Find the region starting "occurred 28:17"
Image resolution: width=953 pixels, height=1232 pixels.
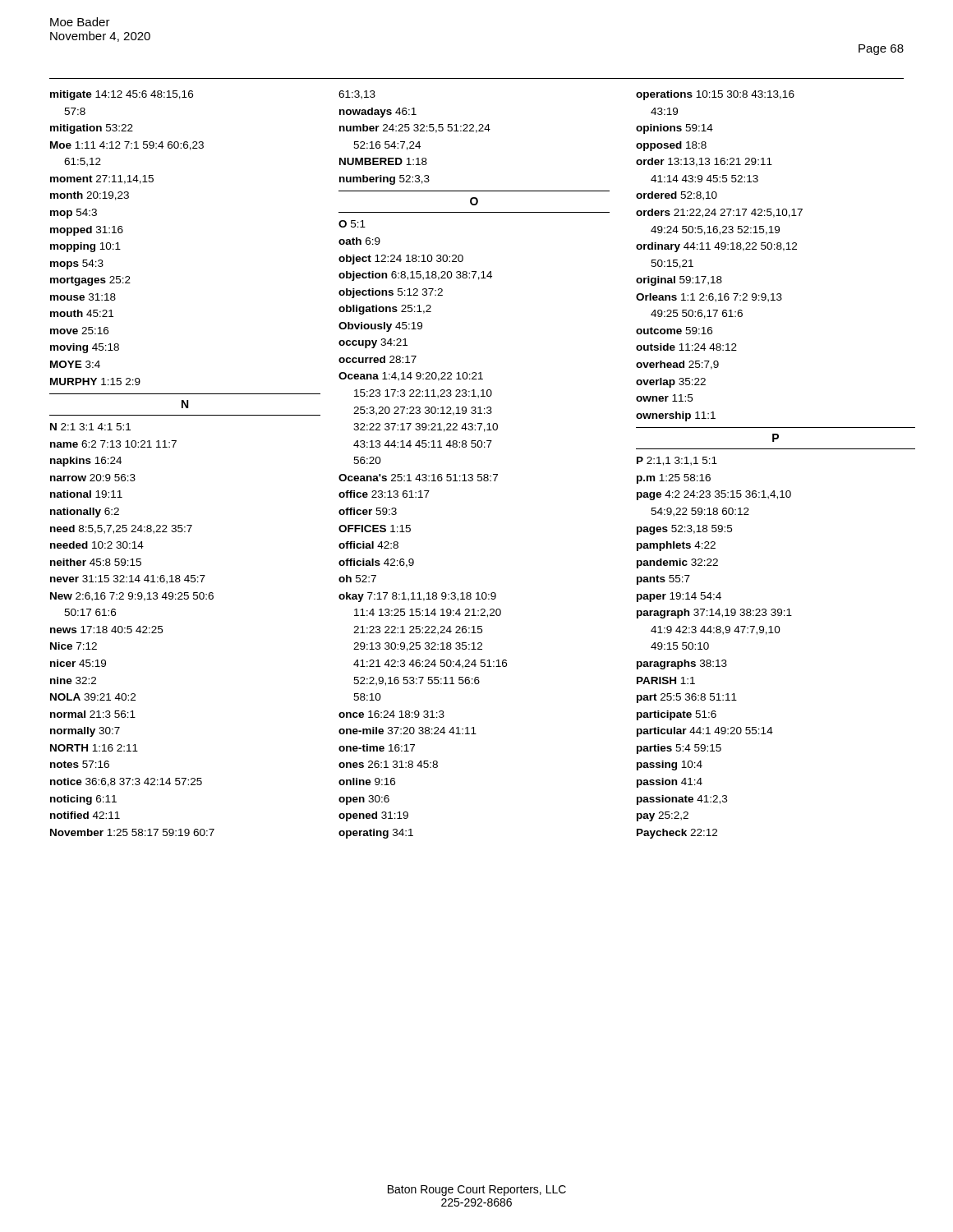[378, 359]
